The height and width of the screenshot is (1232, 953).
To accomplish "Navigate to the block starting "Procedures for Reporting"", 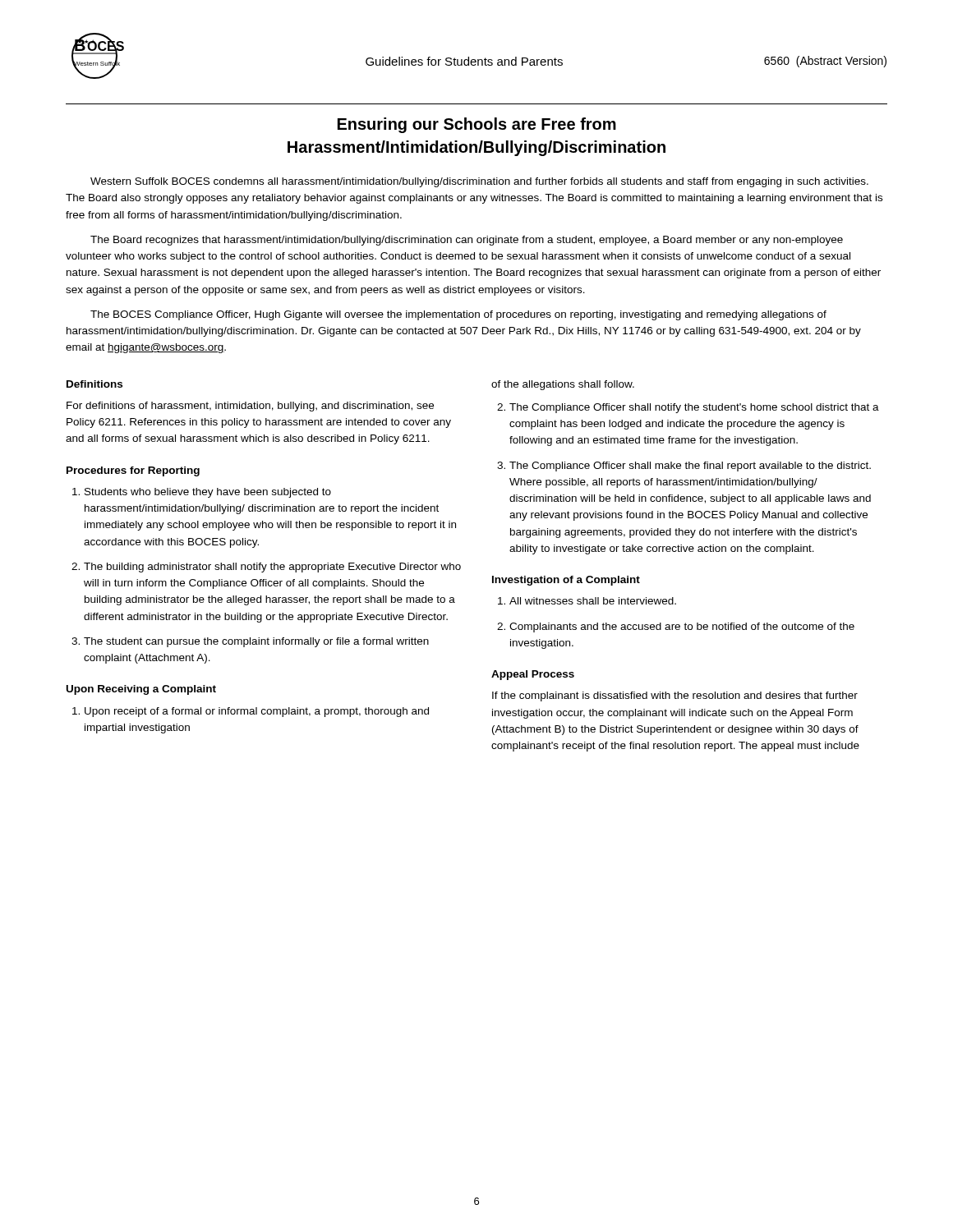I will tap(133, 470).
